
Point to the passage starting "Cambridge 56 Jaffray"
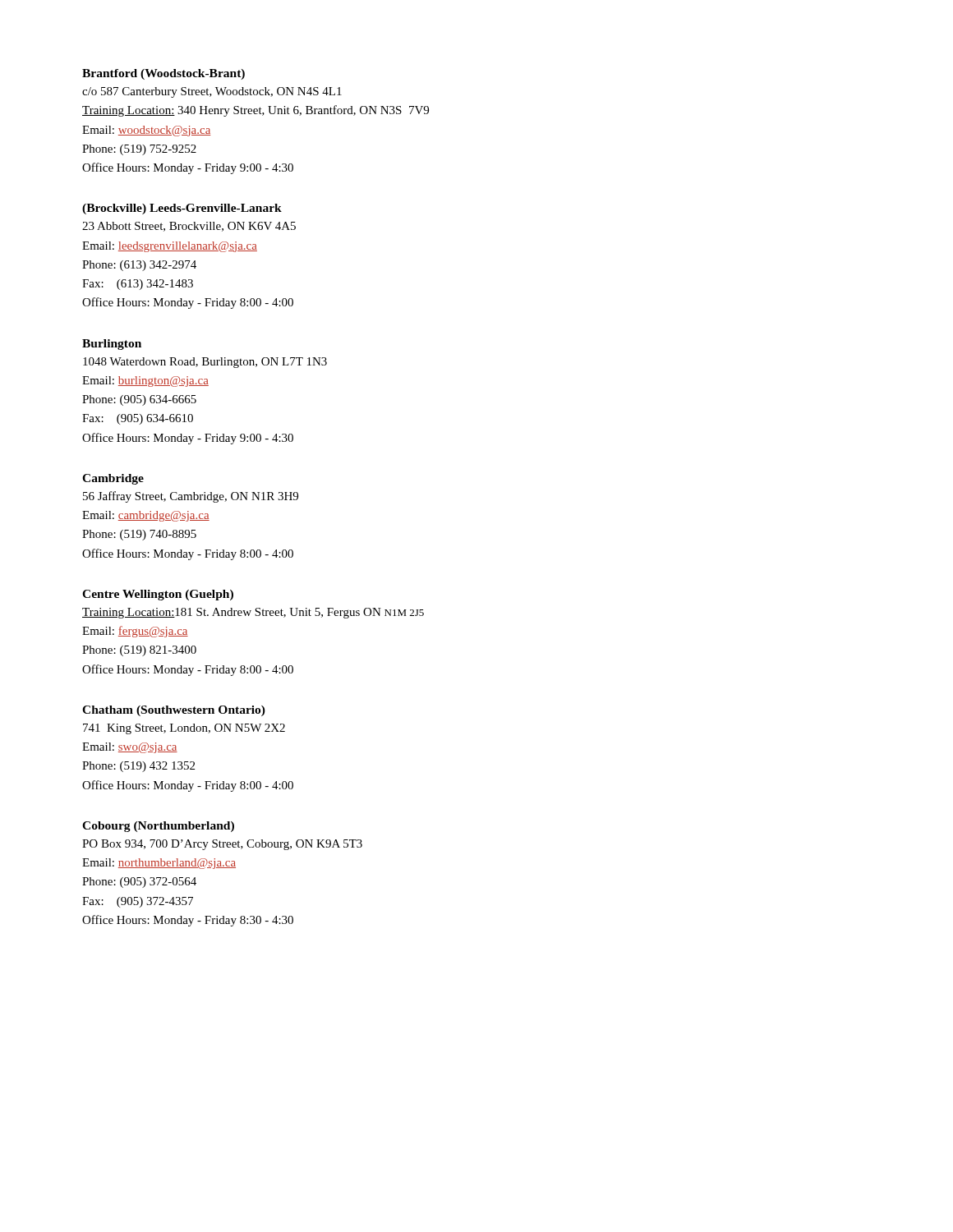pos(113,479)
